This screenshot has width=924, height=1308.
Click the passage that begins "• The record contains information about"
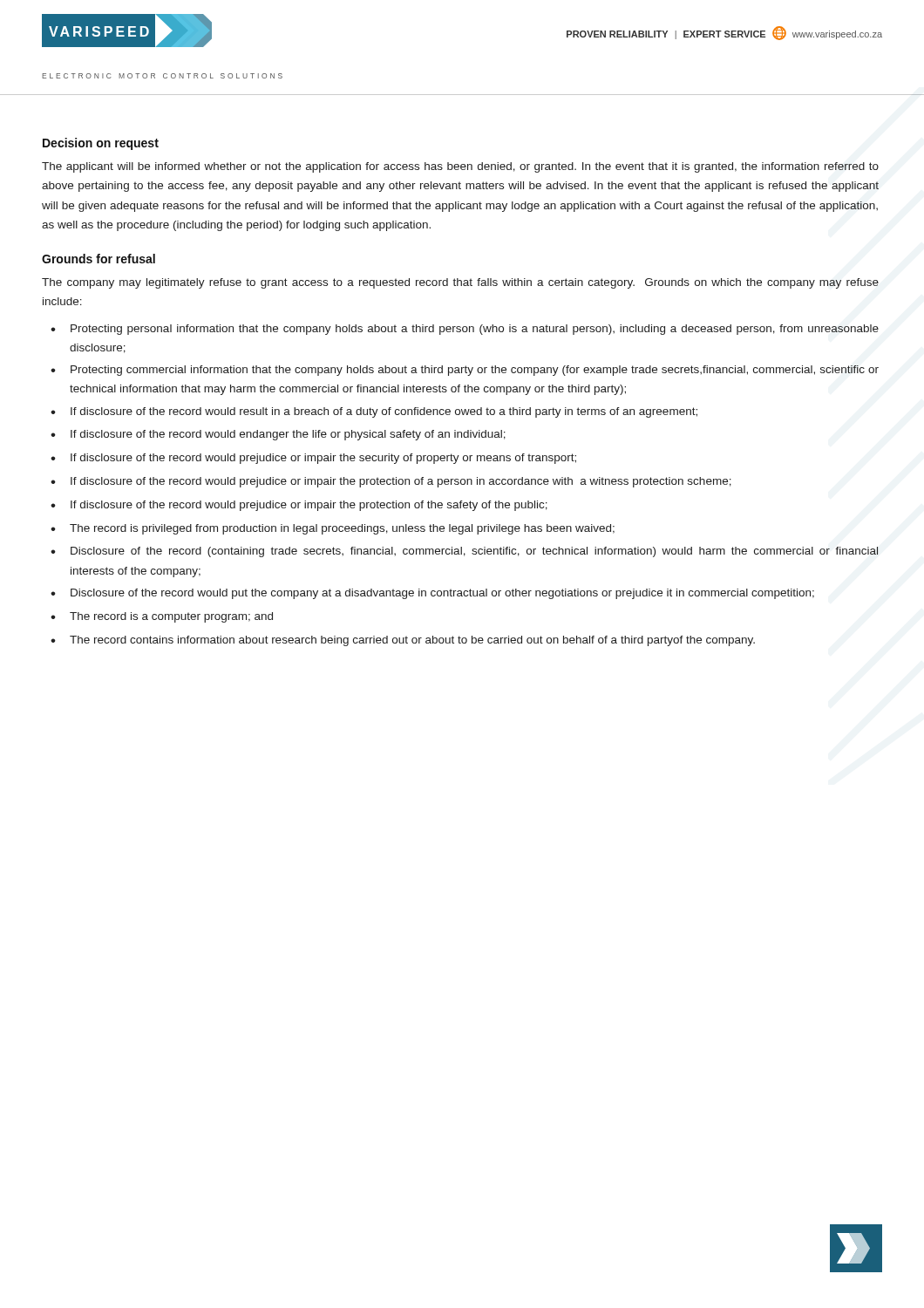click(x=399, y=640)
